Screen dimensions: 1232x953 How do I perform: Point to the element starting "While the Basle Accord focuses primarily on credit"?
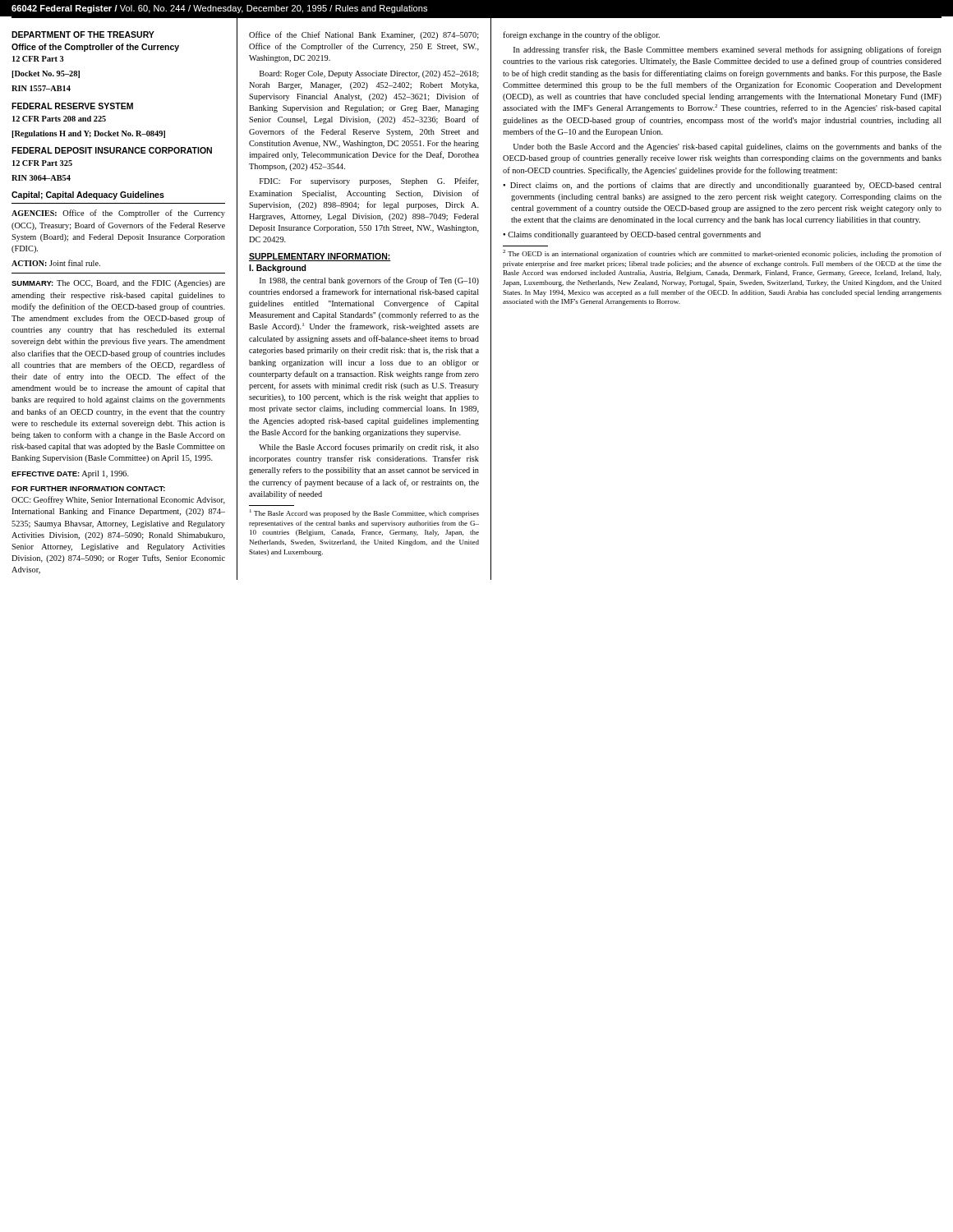point(364,471)
